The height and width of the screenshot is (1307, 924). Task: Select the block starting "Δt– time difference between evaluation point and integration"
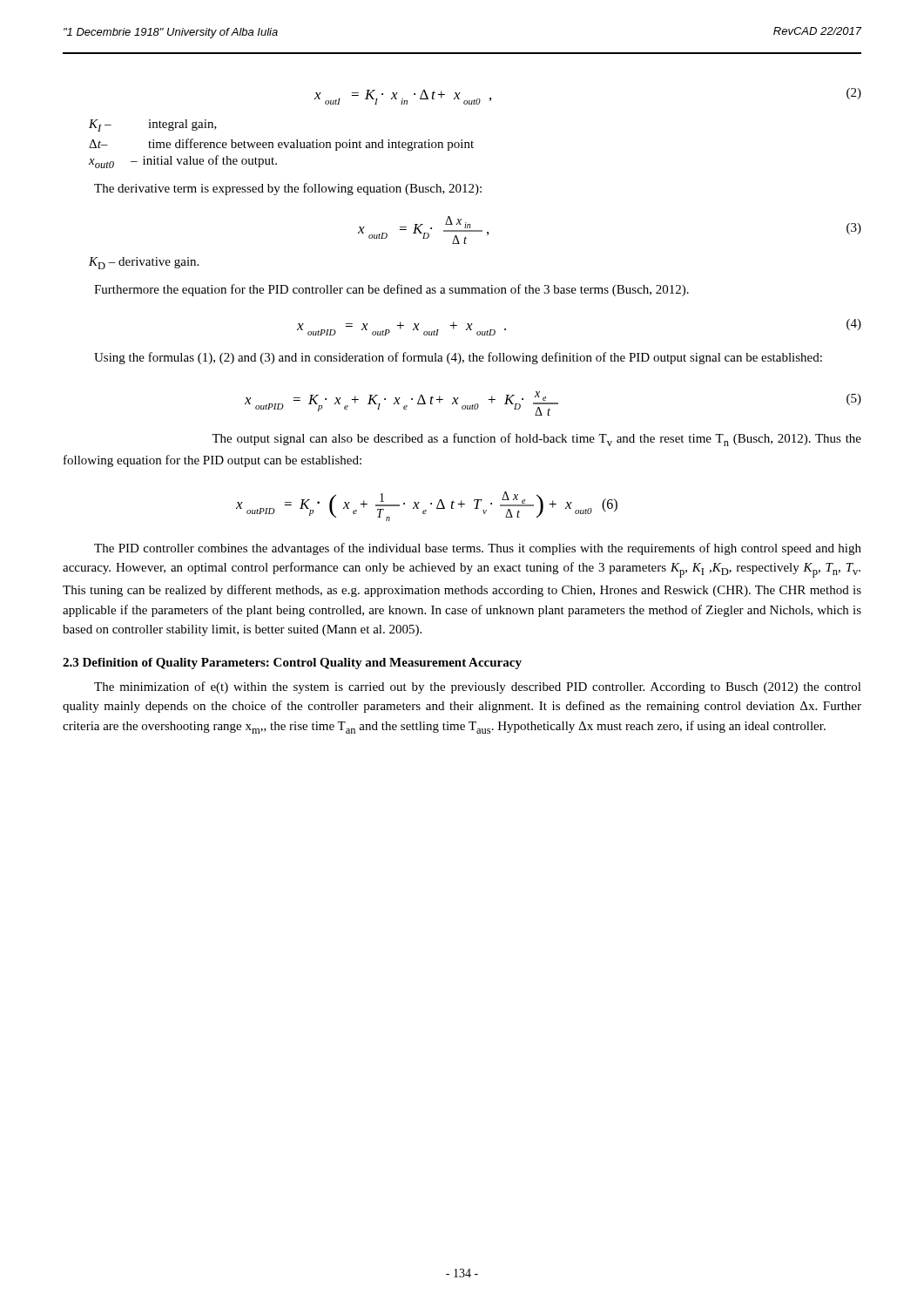(281, 144)
